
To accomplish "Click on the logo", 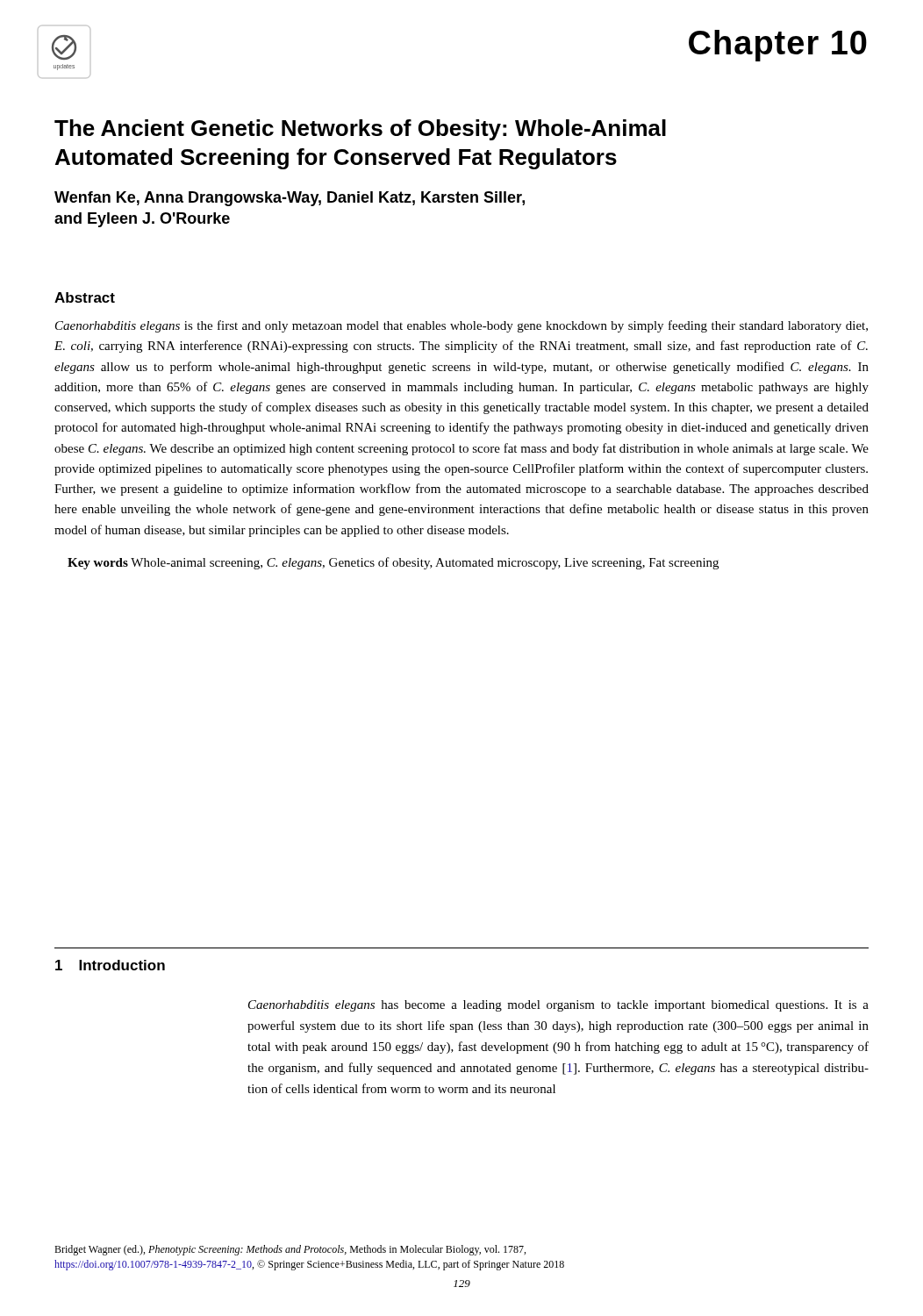I will 64,52.
